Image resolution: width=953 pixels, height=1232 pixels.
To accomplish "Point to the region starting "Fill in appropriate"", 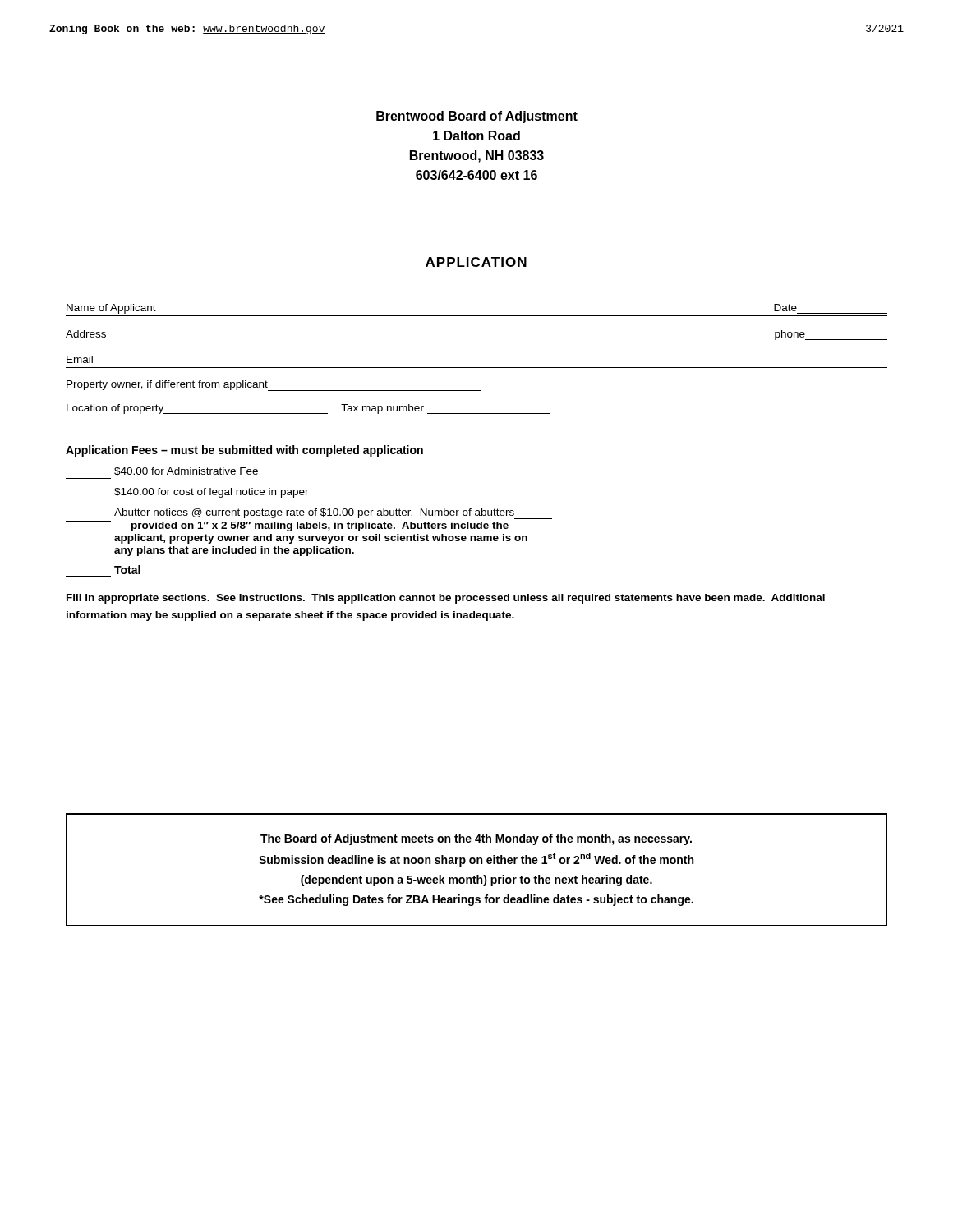I will [445, 606].
